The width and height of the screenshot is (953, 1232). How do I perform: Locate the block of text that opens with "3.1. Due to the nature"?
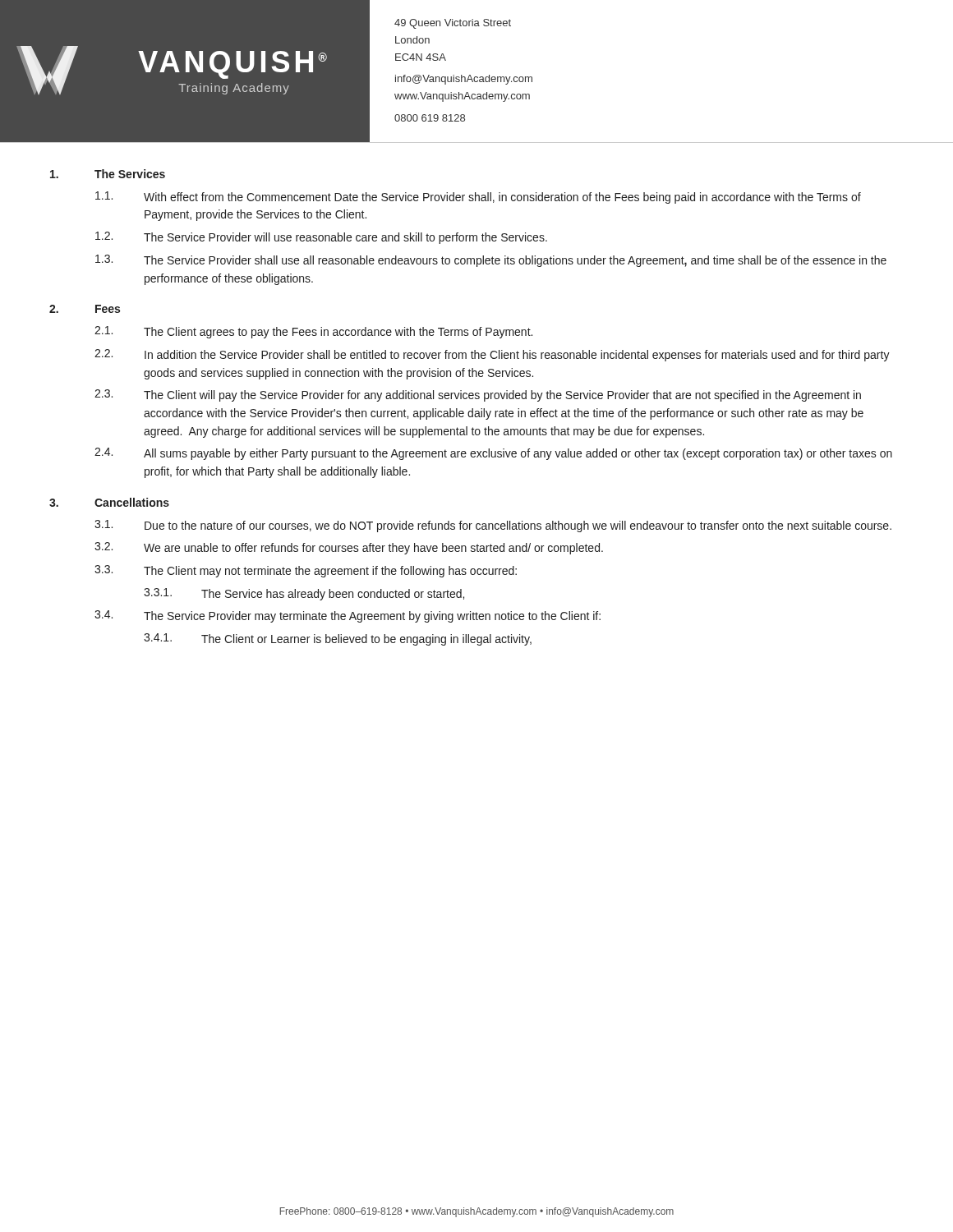pyautogui.click(x=499, y=526)
